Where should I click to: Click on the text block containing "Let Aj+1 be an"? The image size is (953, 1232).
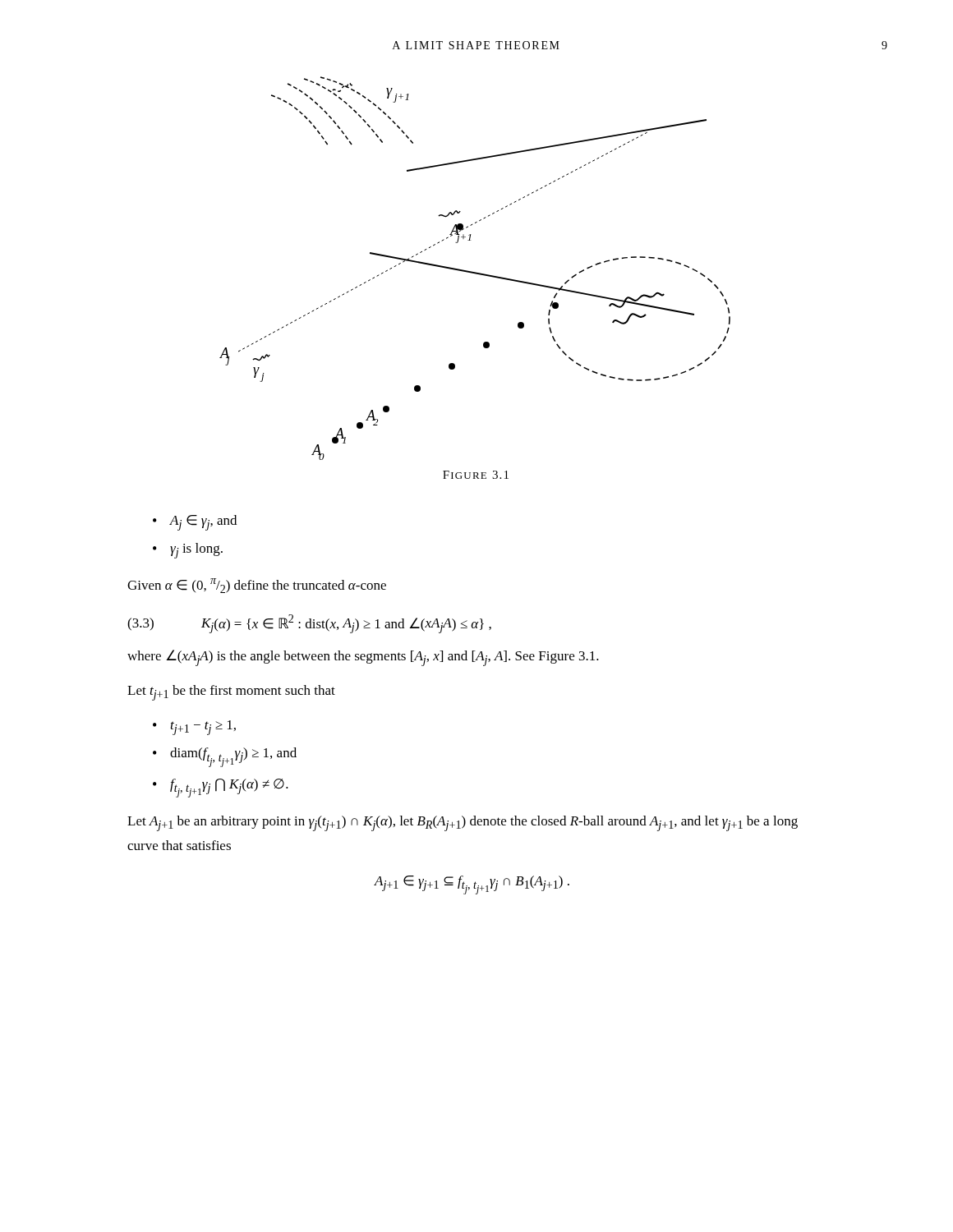pyautogui.click(x=463, y=833)
